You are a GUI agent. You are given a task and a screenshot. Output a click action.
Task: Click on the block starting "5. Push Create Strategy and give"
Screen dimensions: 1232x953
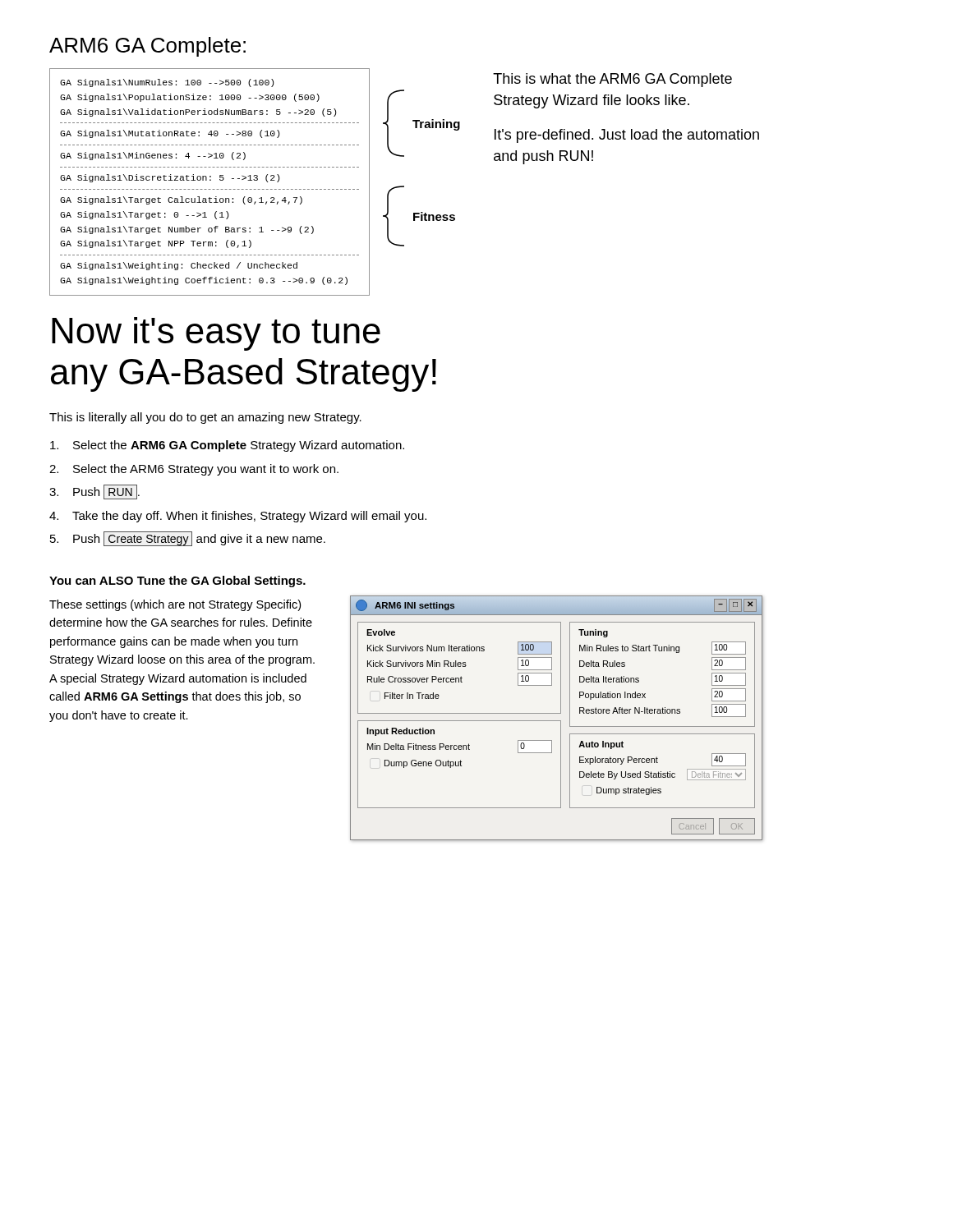[x=188, y=539]
